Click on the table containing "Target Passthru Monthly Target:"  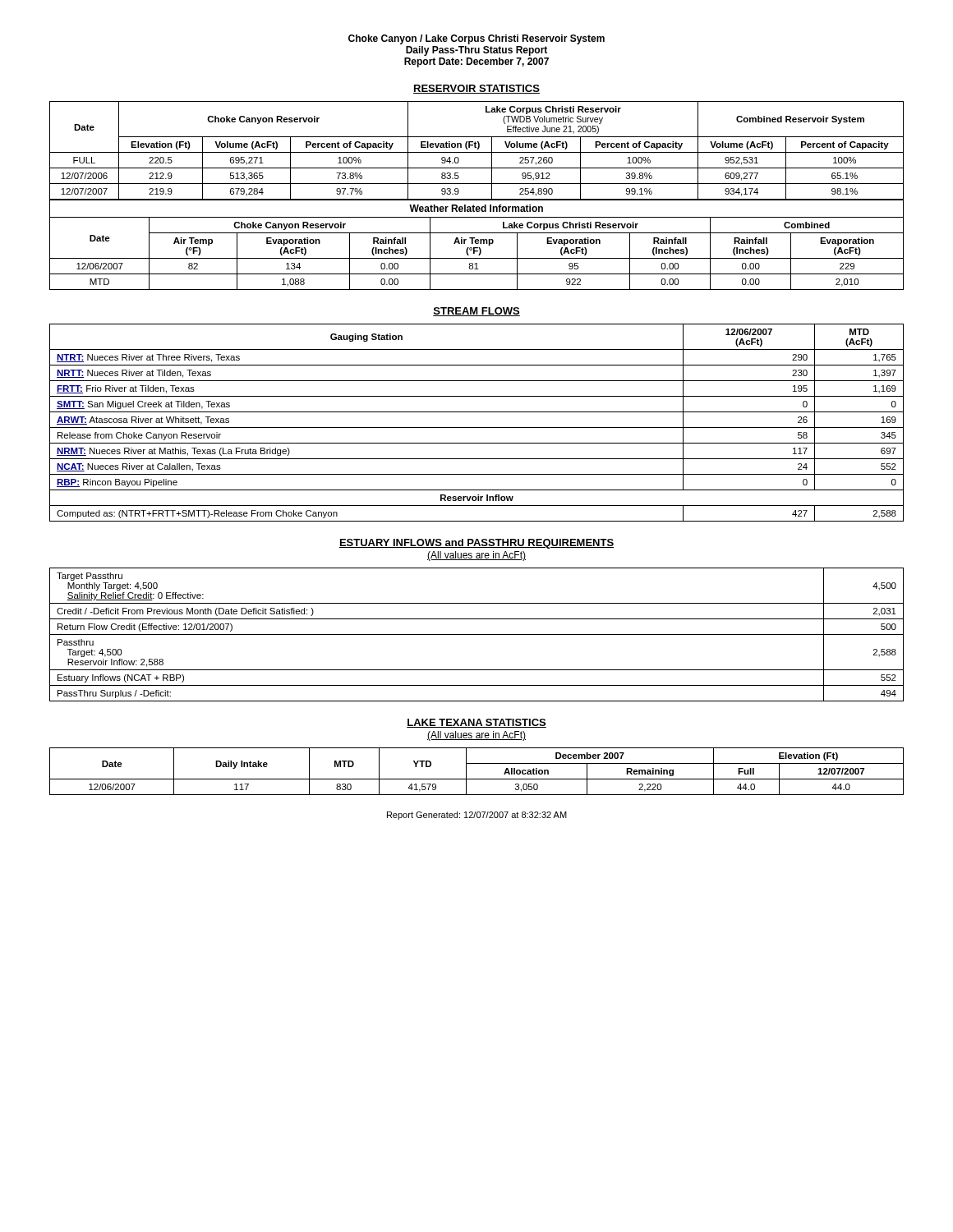pos(476,634)
